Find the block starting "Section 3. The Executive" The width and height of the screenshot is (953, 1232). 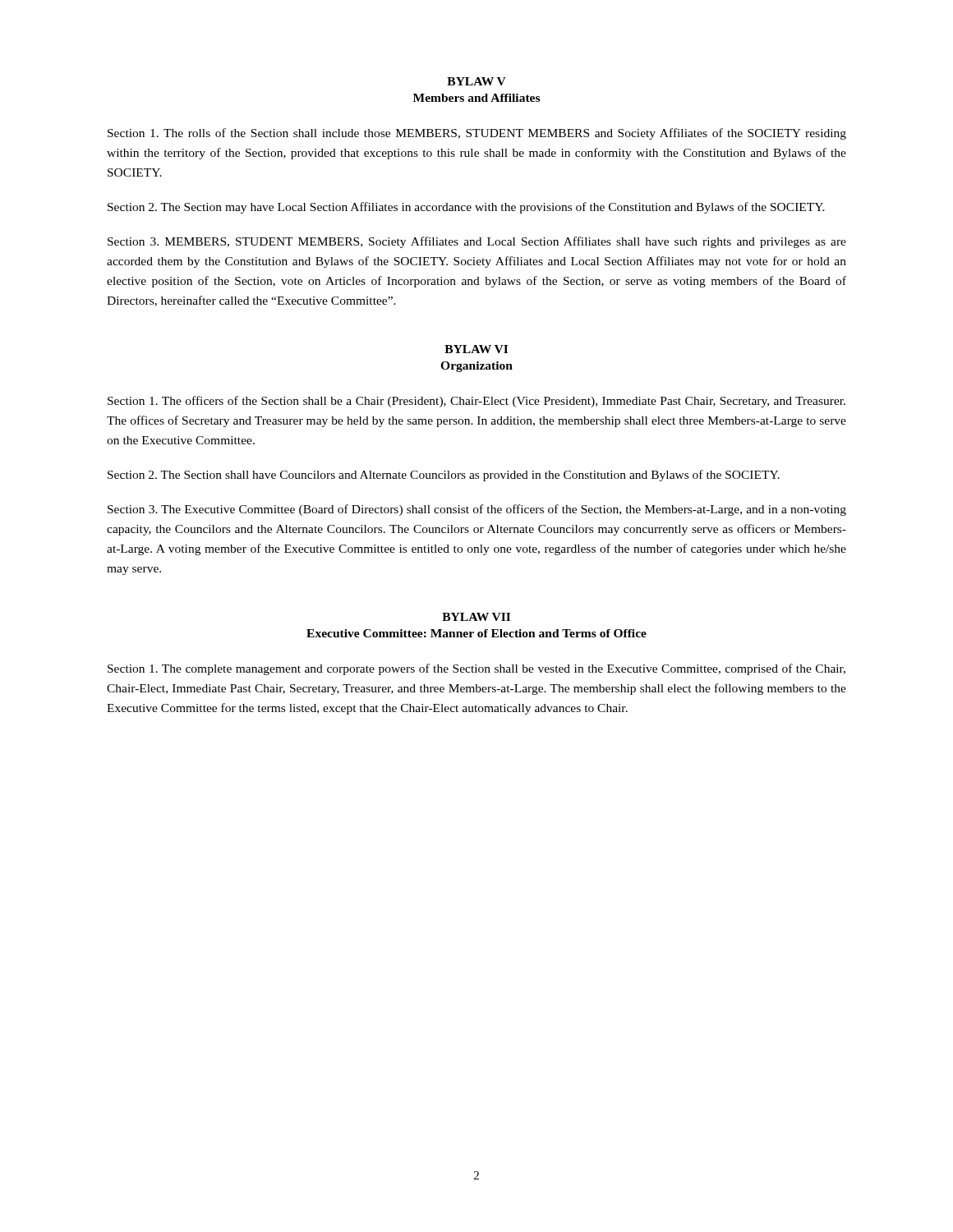(x=476, y=539)
